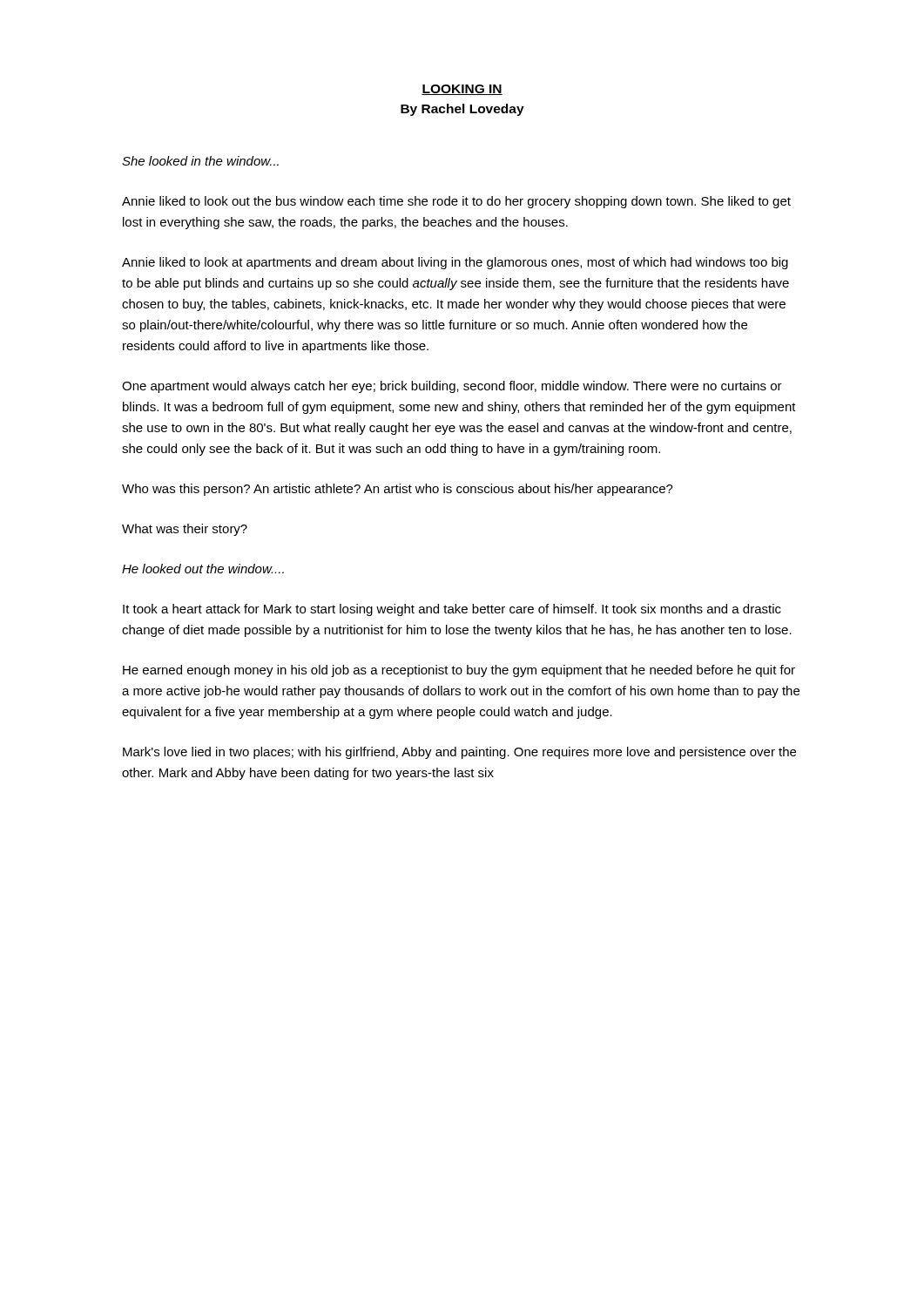
Task: Locate the text block containing "He earned enough money in his old job"
Action: [461, 690]
